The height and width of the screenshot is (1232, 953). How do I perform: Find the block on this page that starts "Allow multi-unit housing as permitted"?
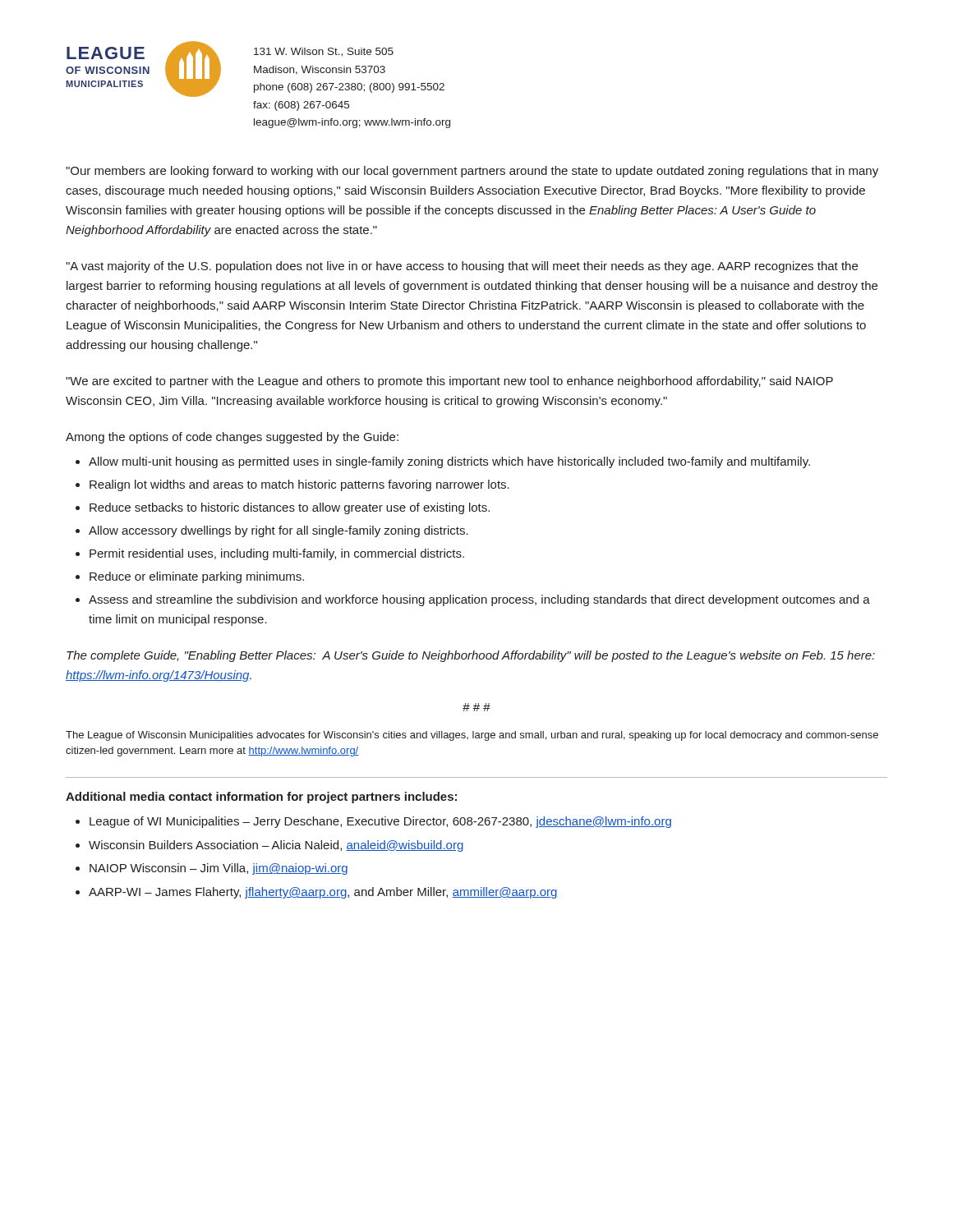coord(450,461)
